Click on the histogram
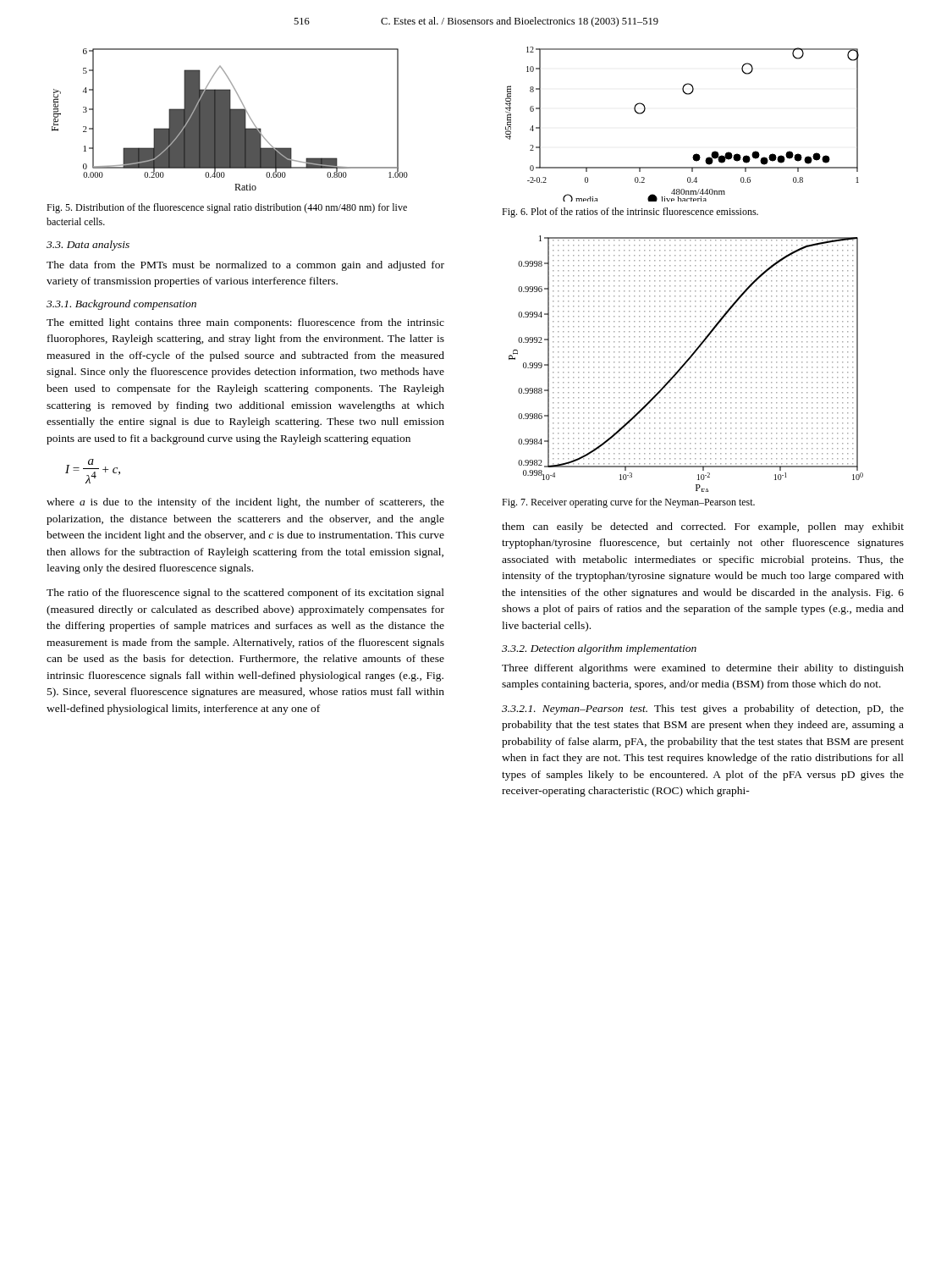The image size is (952, 1270). (x=245, y=119)
